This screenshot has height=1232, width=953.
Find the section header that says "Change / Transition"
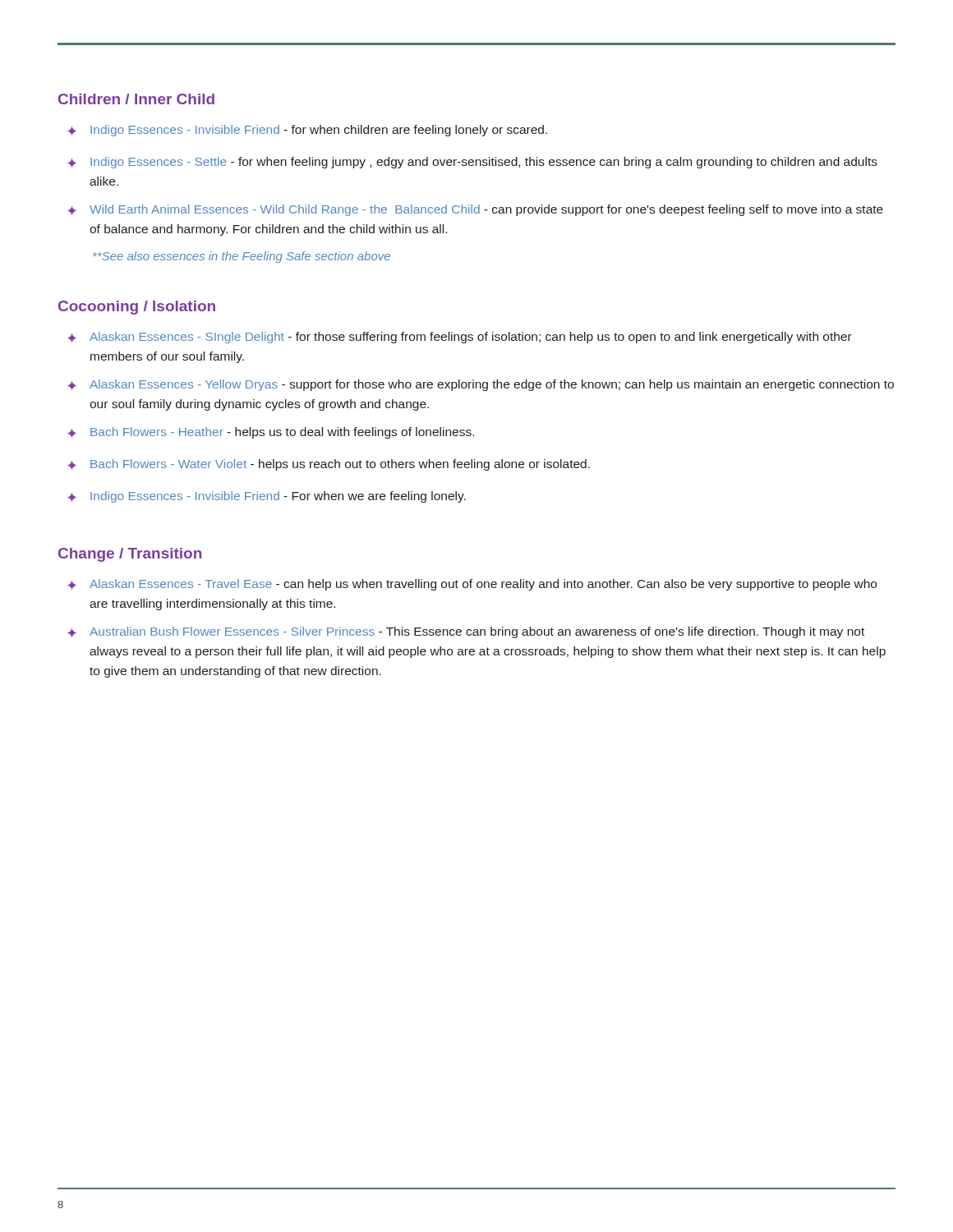[x=130, y=553]
